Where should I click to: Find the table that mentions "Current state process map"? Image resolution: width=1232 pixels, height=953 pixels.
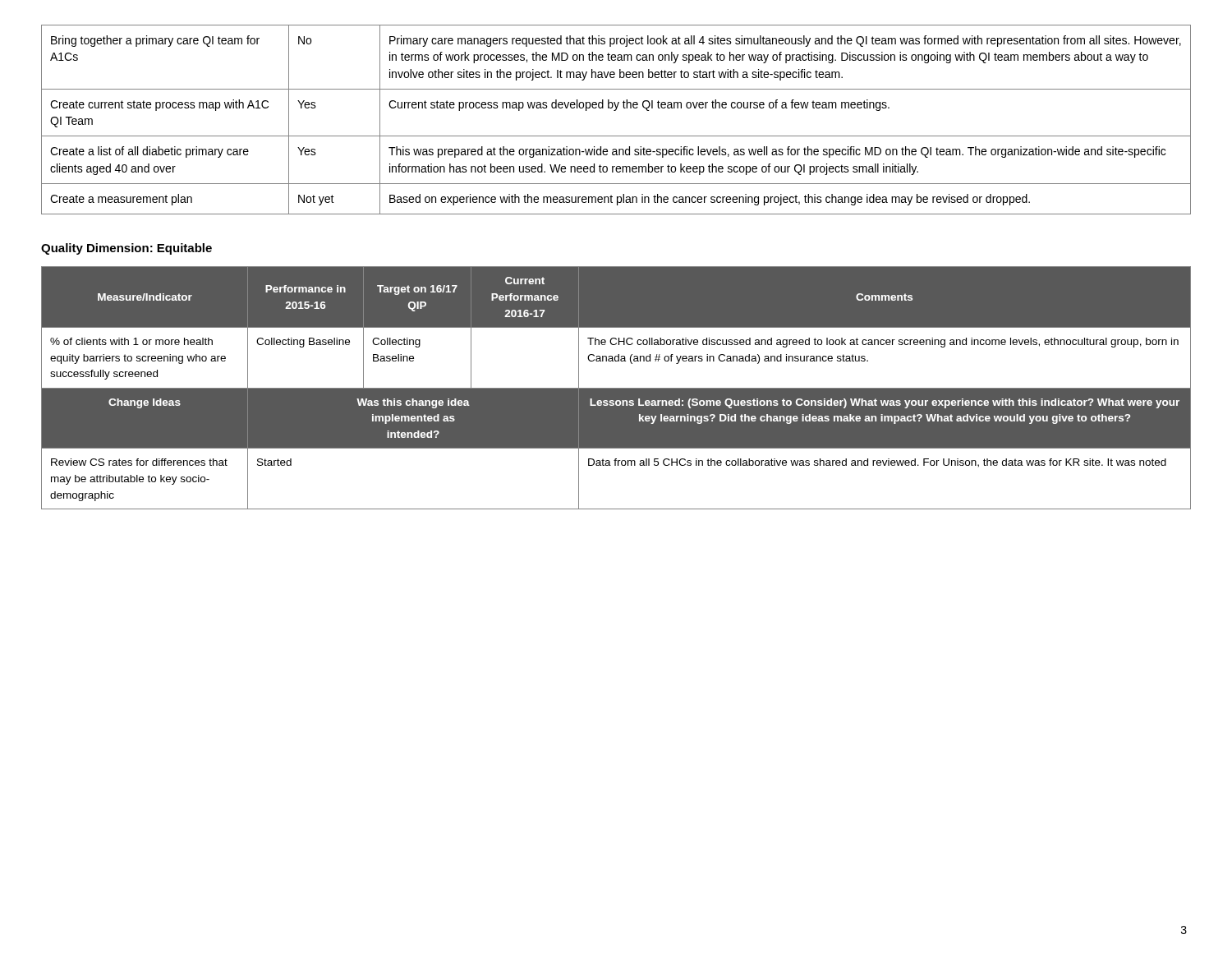616,120
